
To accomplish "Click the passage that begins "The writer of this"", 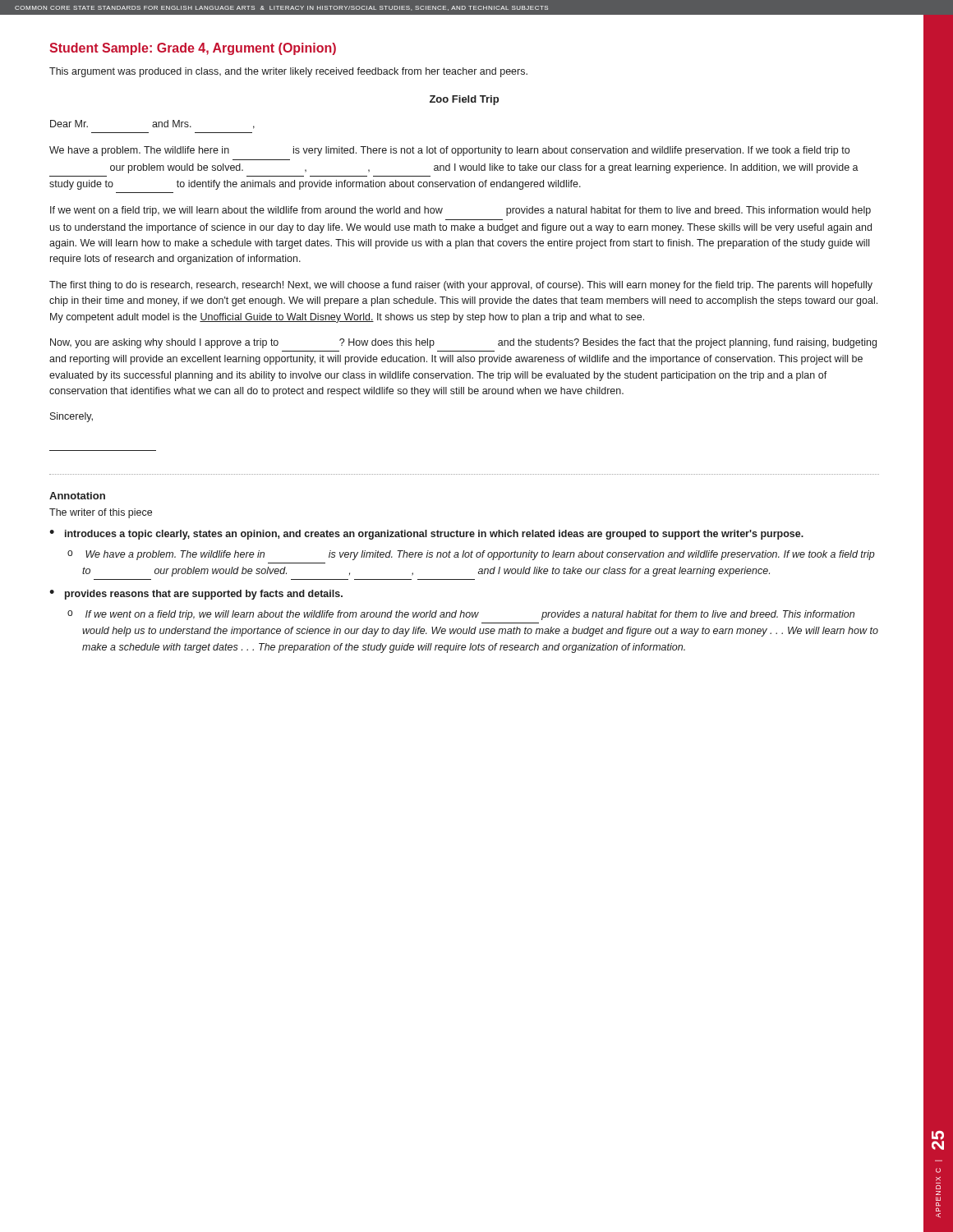I will [x=101, y=512].
